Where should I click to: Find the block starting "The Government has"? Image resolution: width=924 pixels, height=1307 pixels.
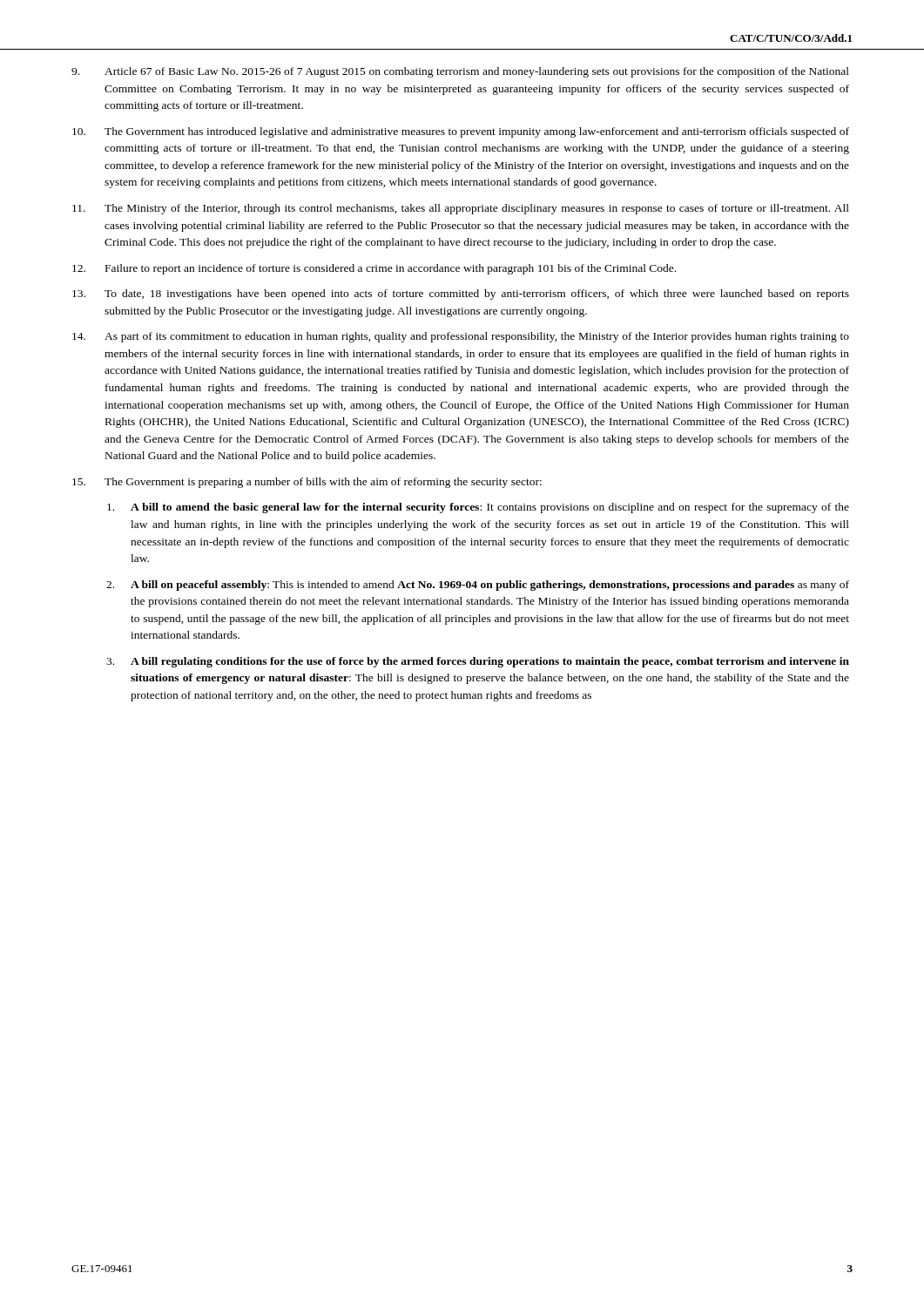460,157
